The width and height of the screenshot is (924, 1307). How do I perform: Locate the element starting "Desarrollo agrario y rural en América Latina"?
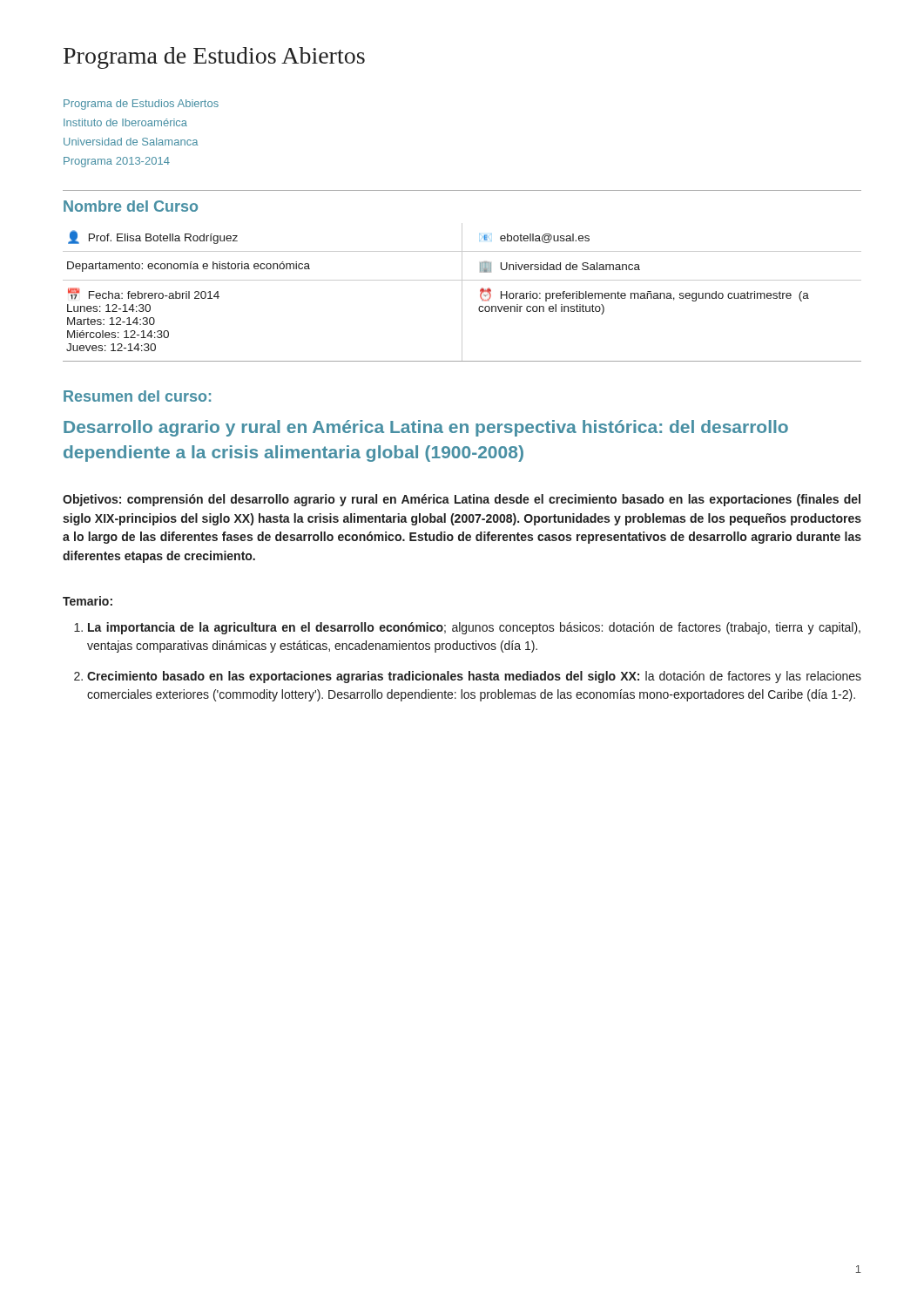click(462, 440)
